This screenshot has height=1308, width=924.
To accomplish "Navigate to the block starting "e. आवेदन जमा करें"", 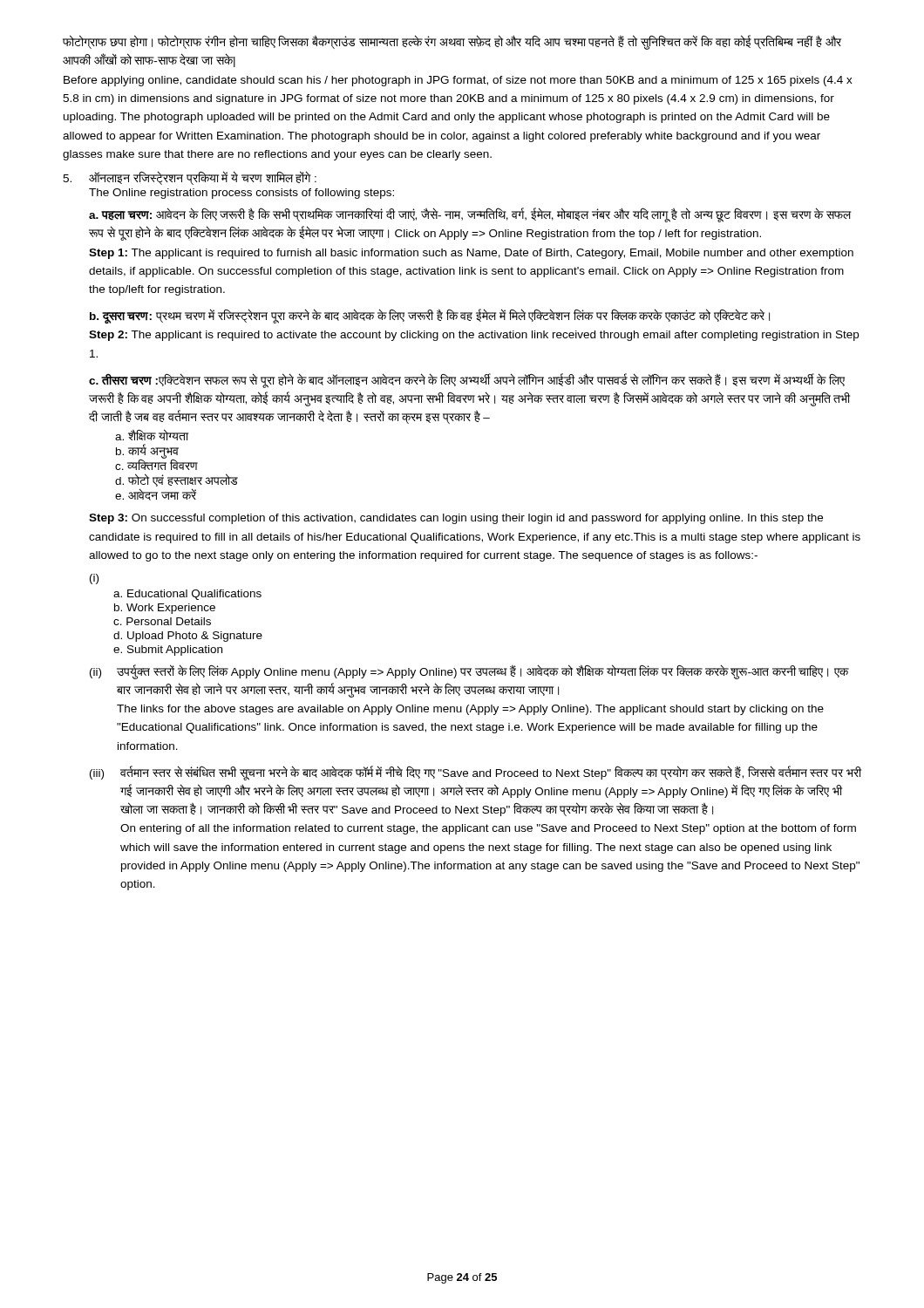I will point(155,496).
